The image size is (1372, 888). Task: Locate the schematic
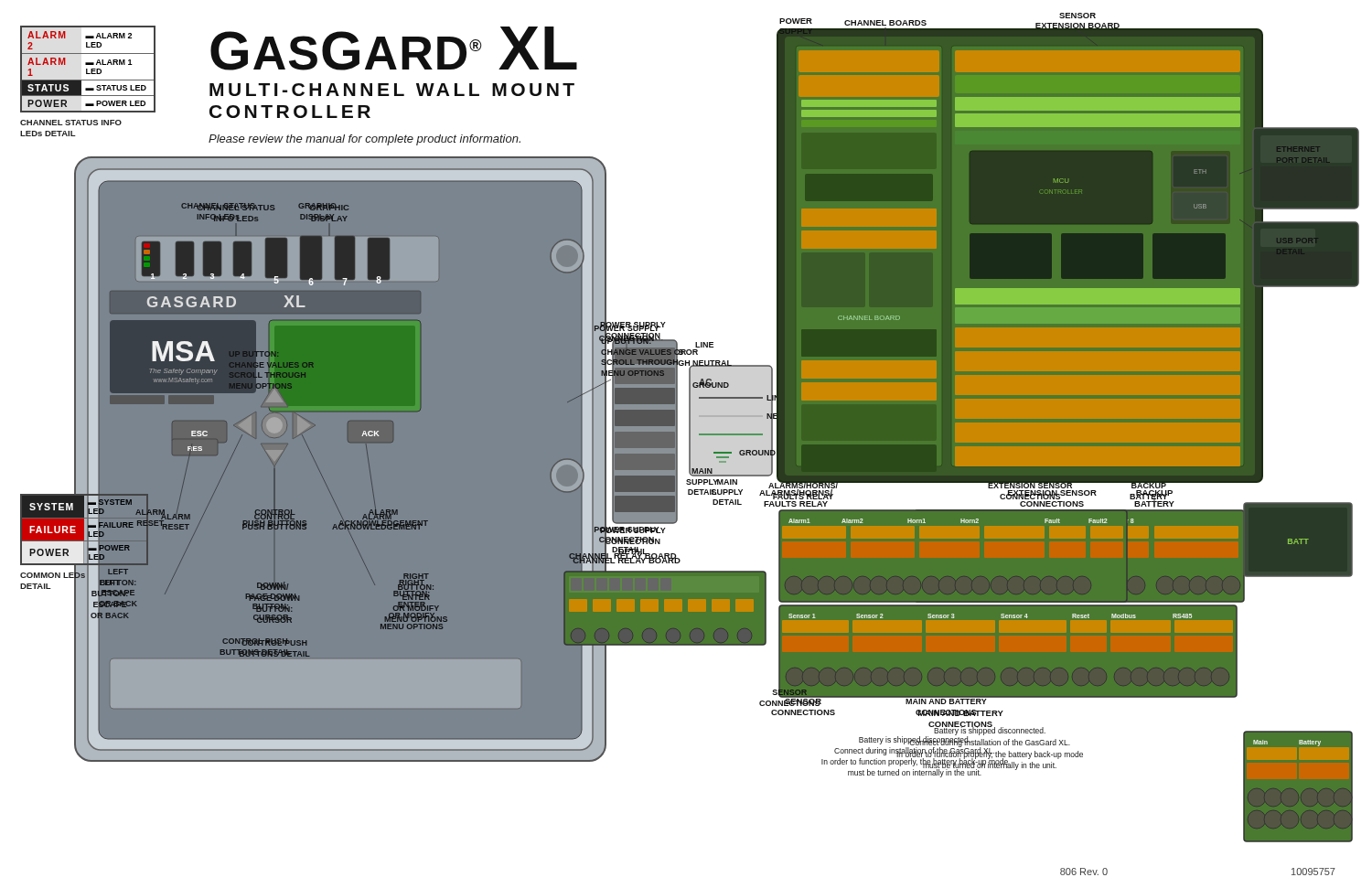pos(686,444)
